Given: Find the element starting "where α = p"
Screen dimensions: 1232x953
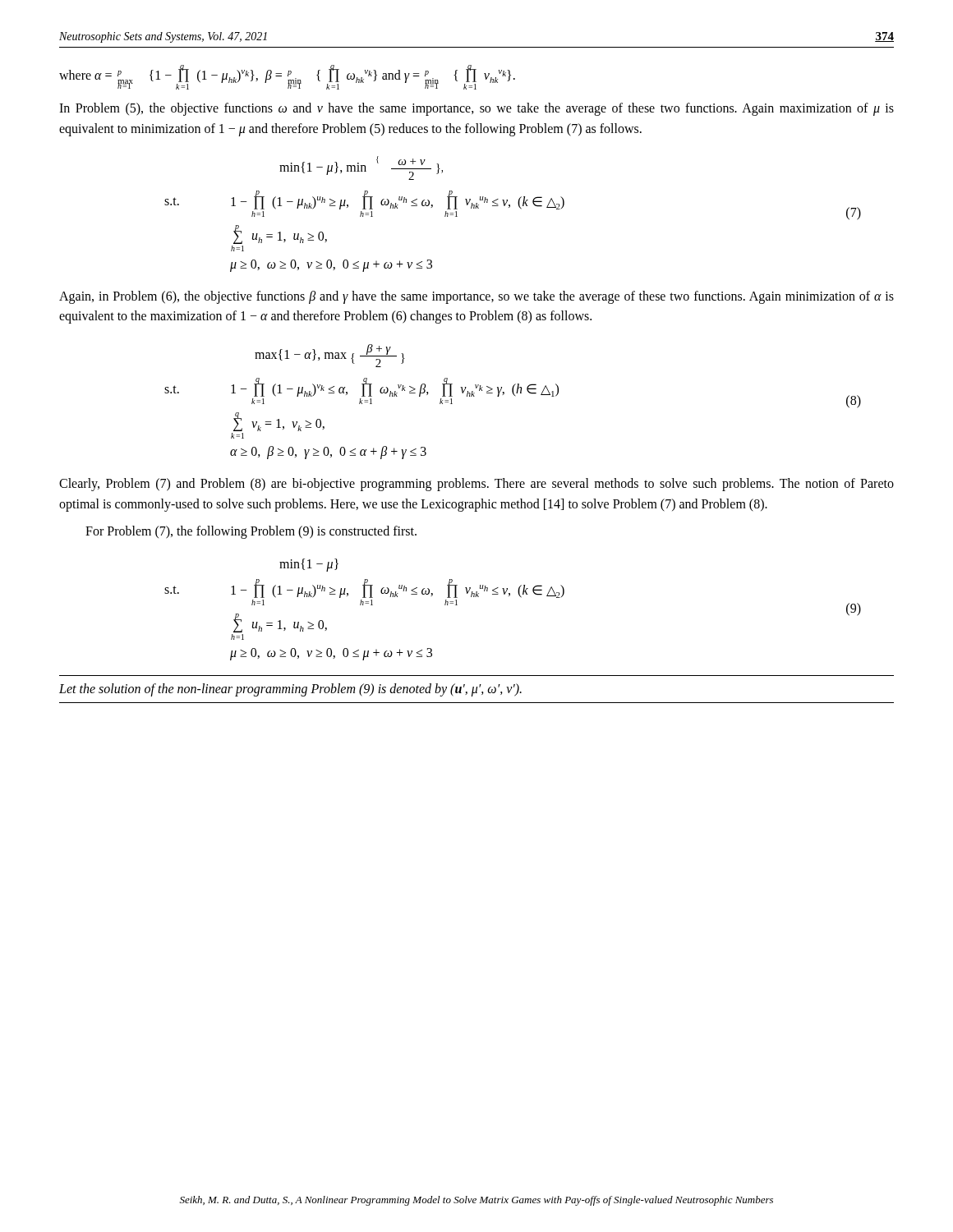Looking at the screenshot, I should pos(287,76).
